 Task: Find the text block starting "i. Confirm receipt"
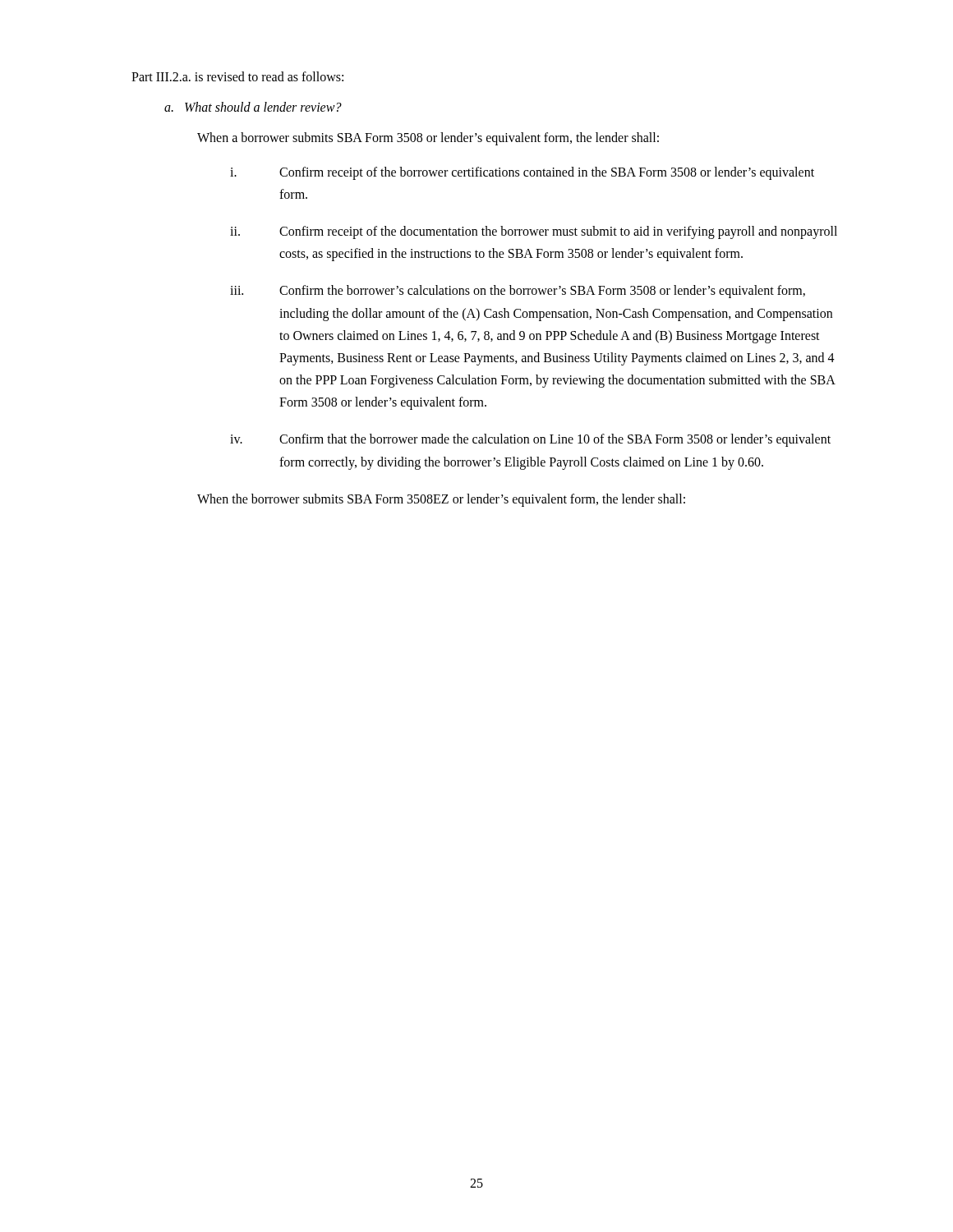point(538,183)
